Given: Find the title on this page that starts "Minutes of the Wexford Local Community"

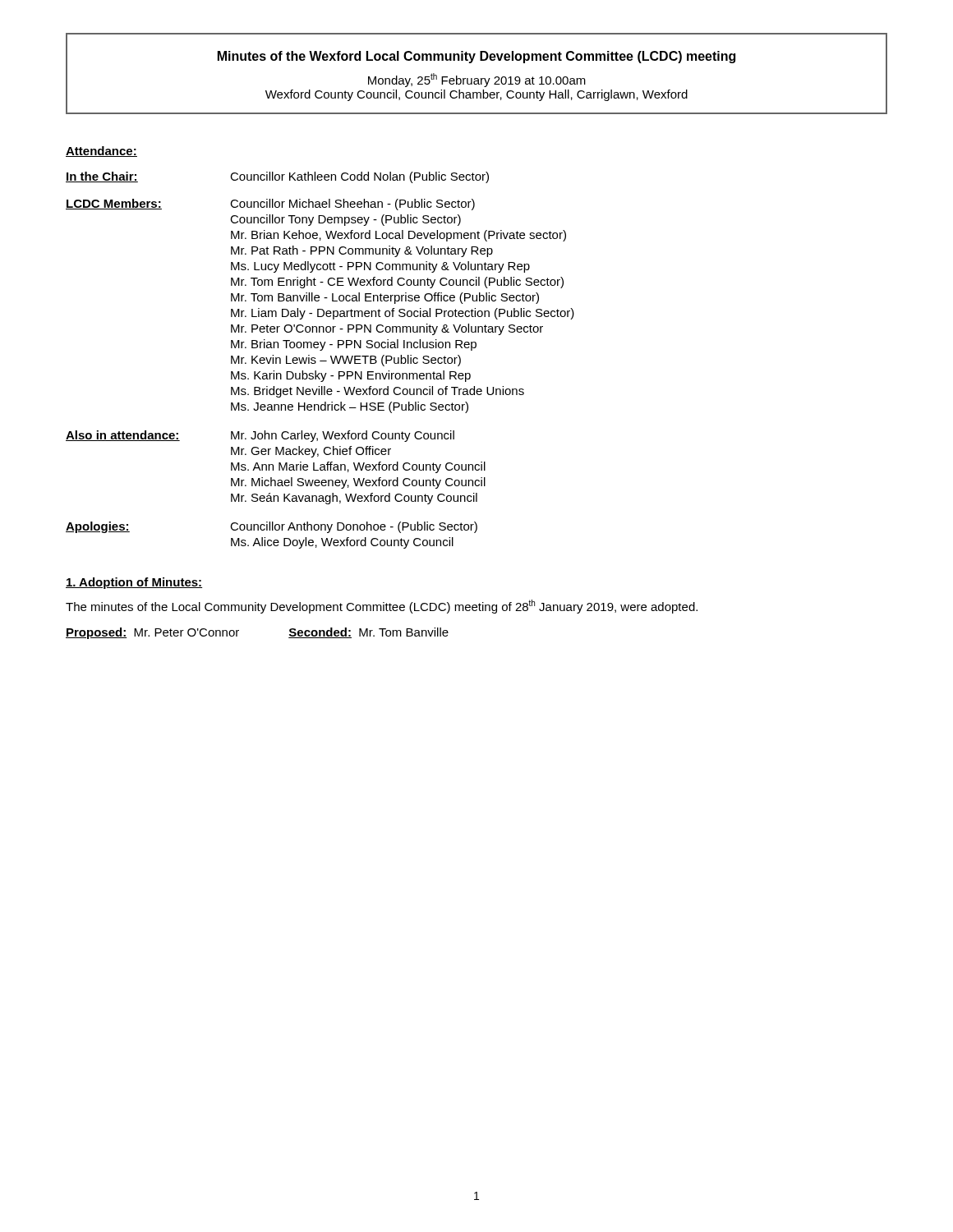Looking at the screenshot, I should coord(476,75).
